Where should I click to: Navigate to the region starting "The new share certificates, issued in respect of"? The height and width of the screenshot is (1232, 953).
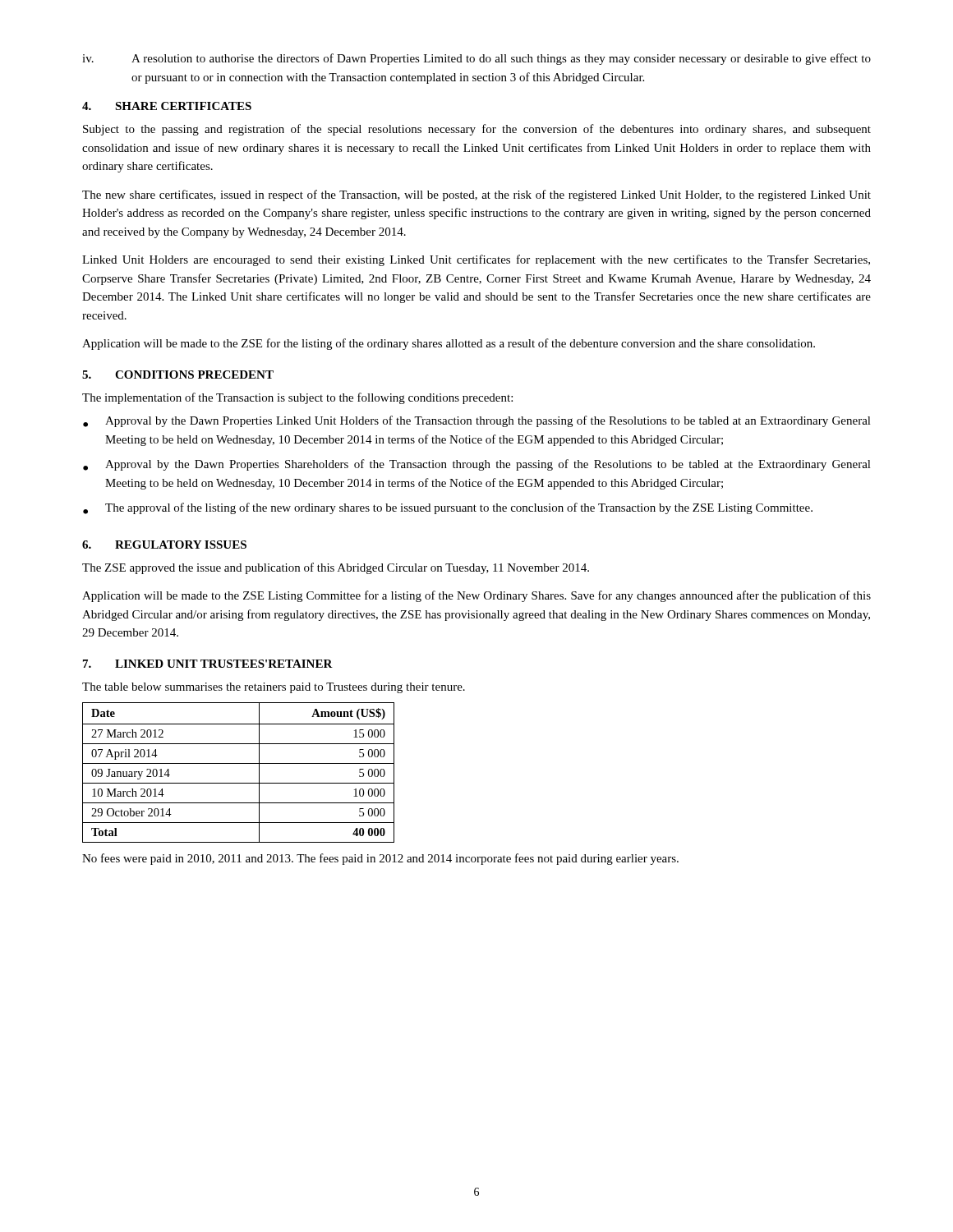(x=476, y=213)
